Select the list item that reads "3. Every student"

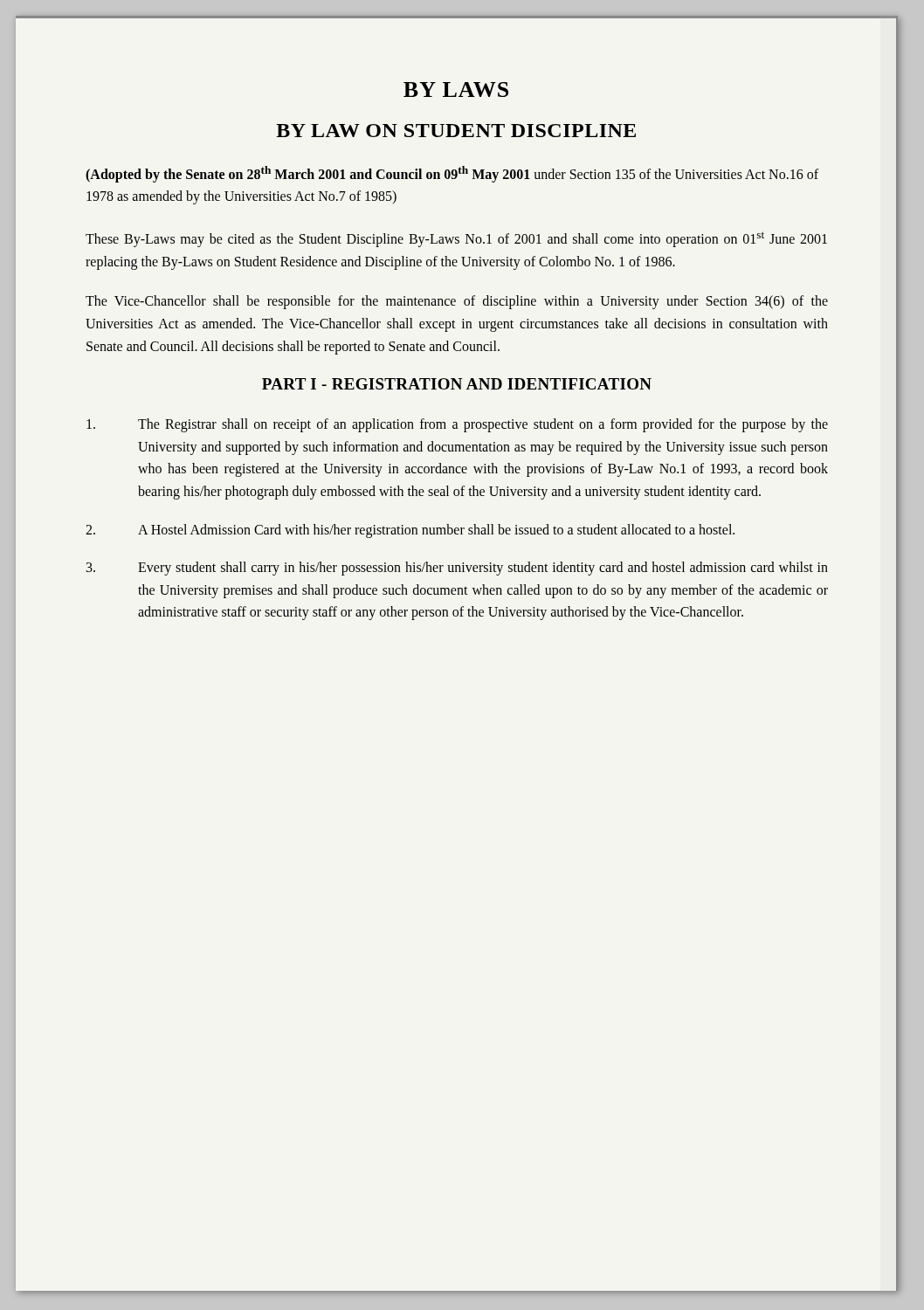[457, 590]
